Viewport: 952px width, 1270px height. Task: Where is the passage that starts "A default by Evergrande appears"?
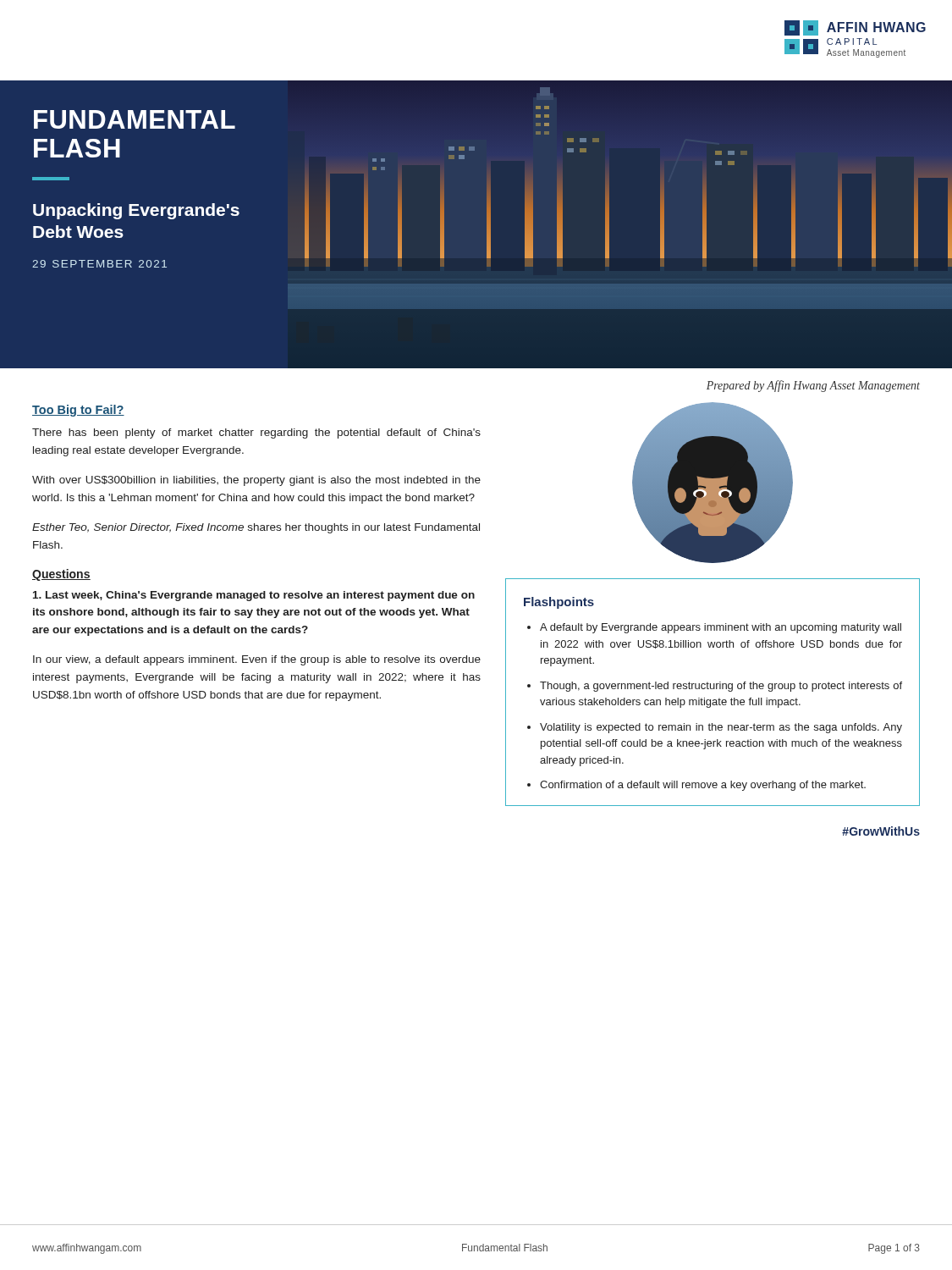721,644
